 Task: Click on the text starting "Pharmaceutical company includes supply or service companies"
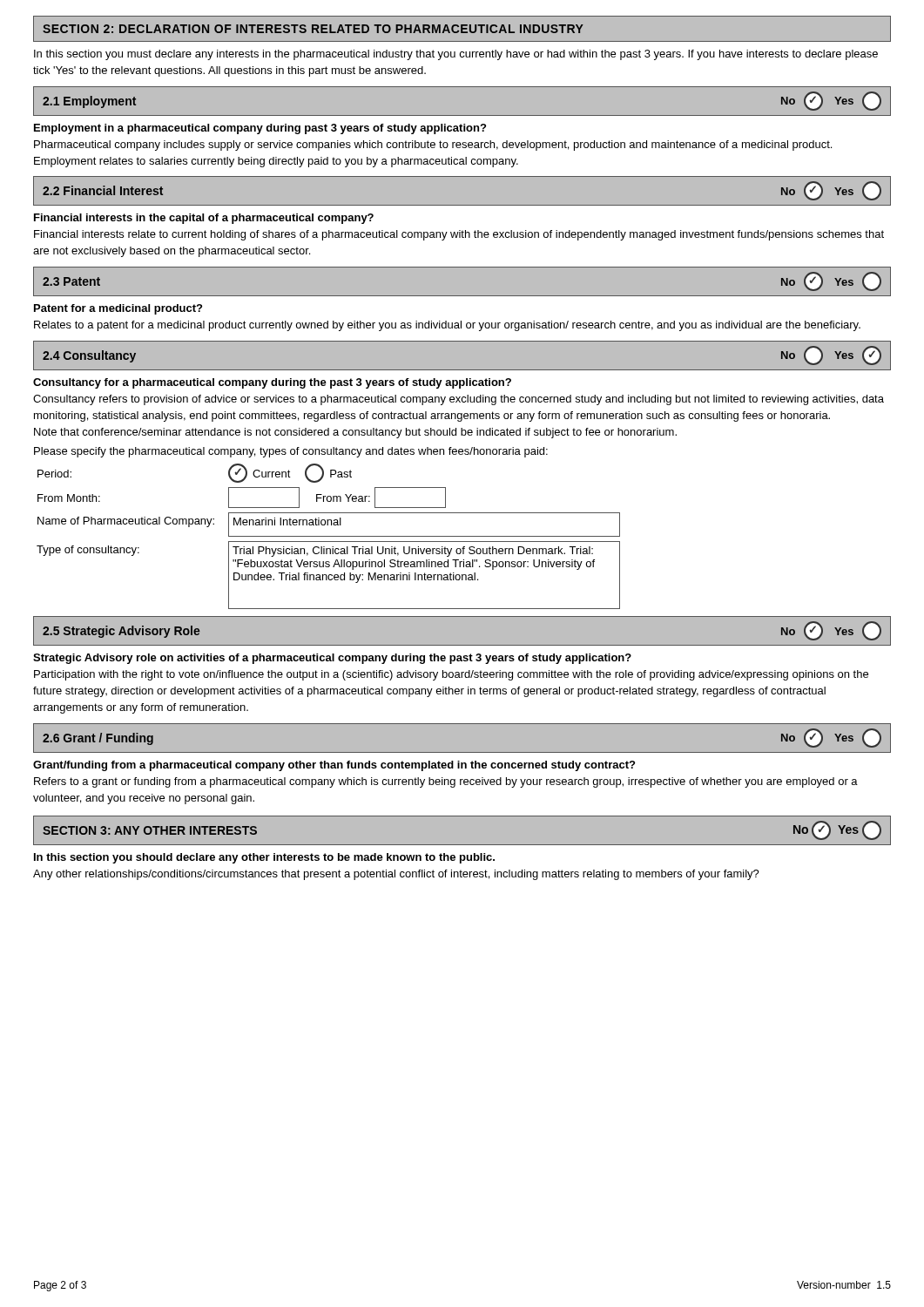(x=433, y=152)
